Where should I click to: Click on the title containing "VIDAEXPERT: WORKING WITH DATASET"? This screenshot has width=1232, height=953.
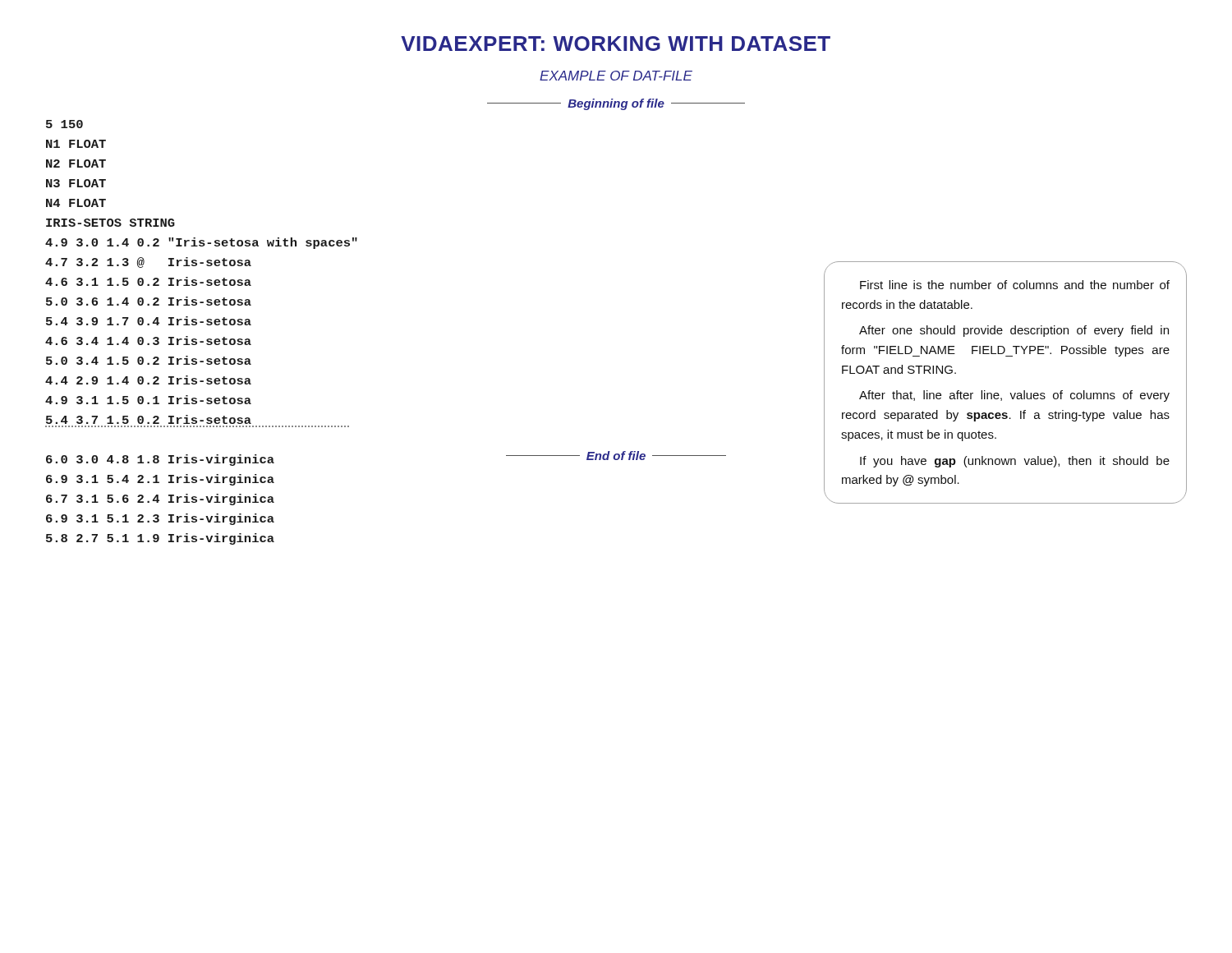[x=616, y=44]
